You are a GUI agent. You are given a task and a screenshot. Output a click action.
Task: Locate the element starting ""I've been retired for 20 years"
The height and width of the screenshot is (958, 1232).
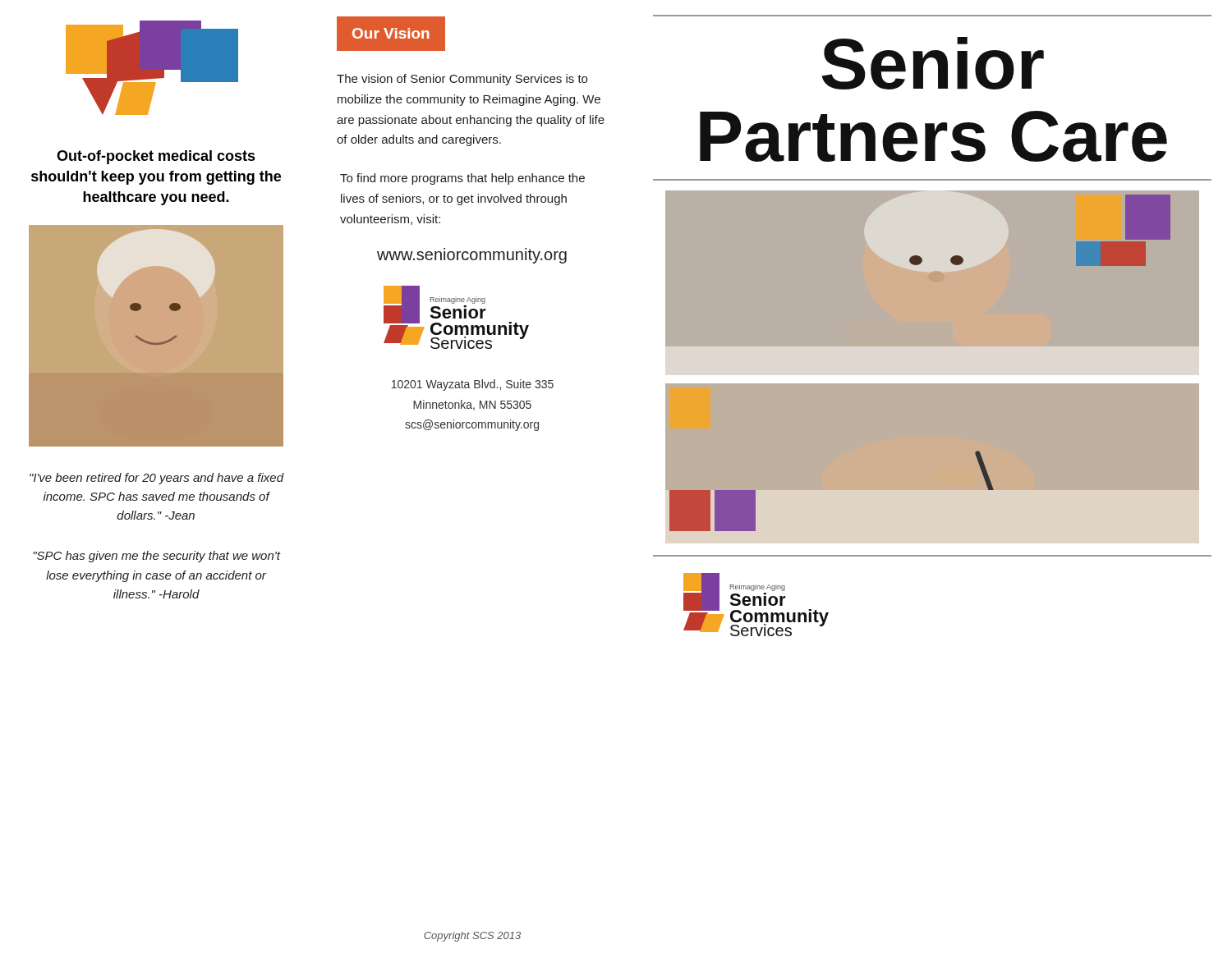156,496
